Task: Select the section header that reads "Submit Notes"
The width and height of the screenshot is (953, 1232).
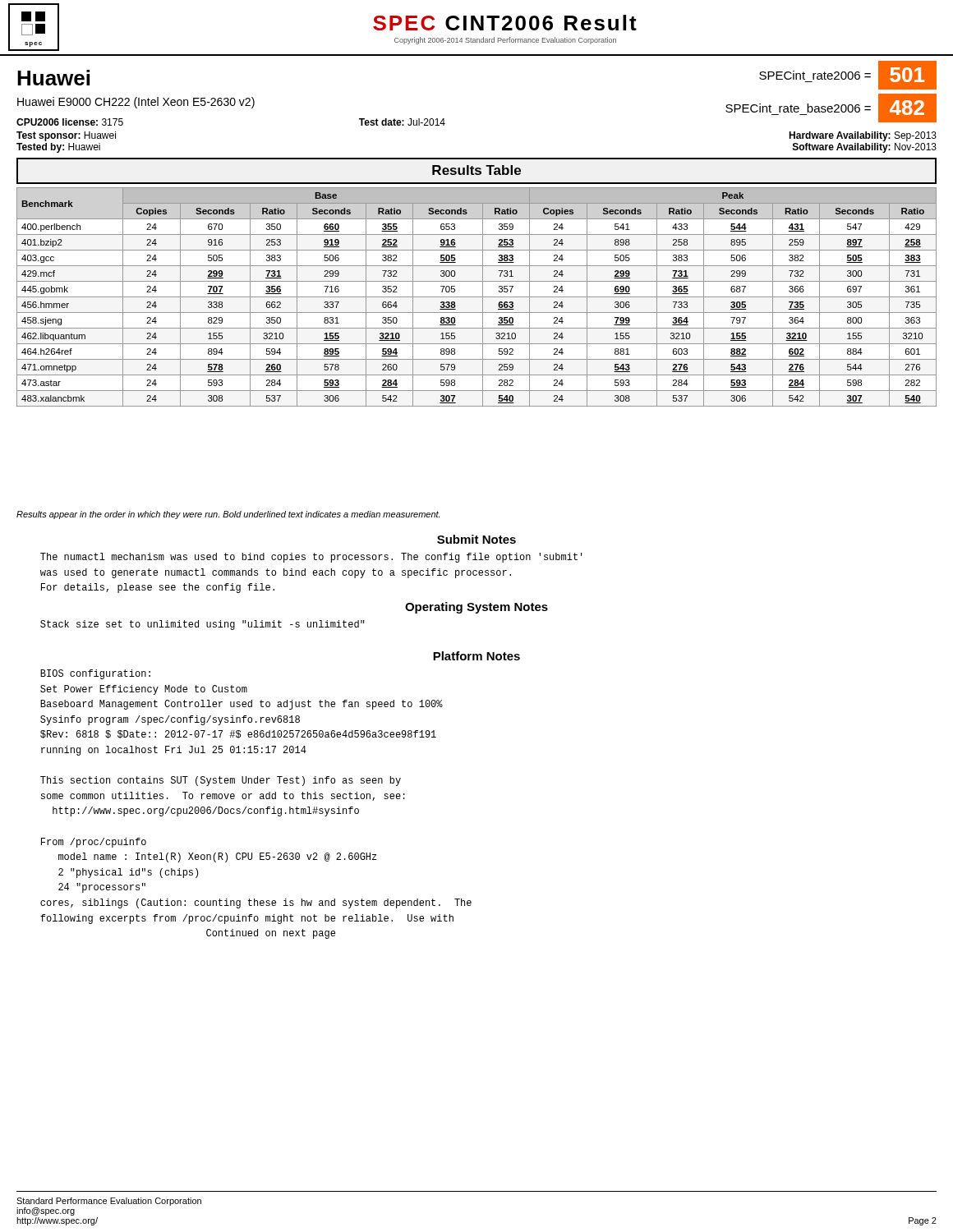Action: pyautogui.click(x=476, y=539)
